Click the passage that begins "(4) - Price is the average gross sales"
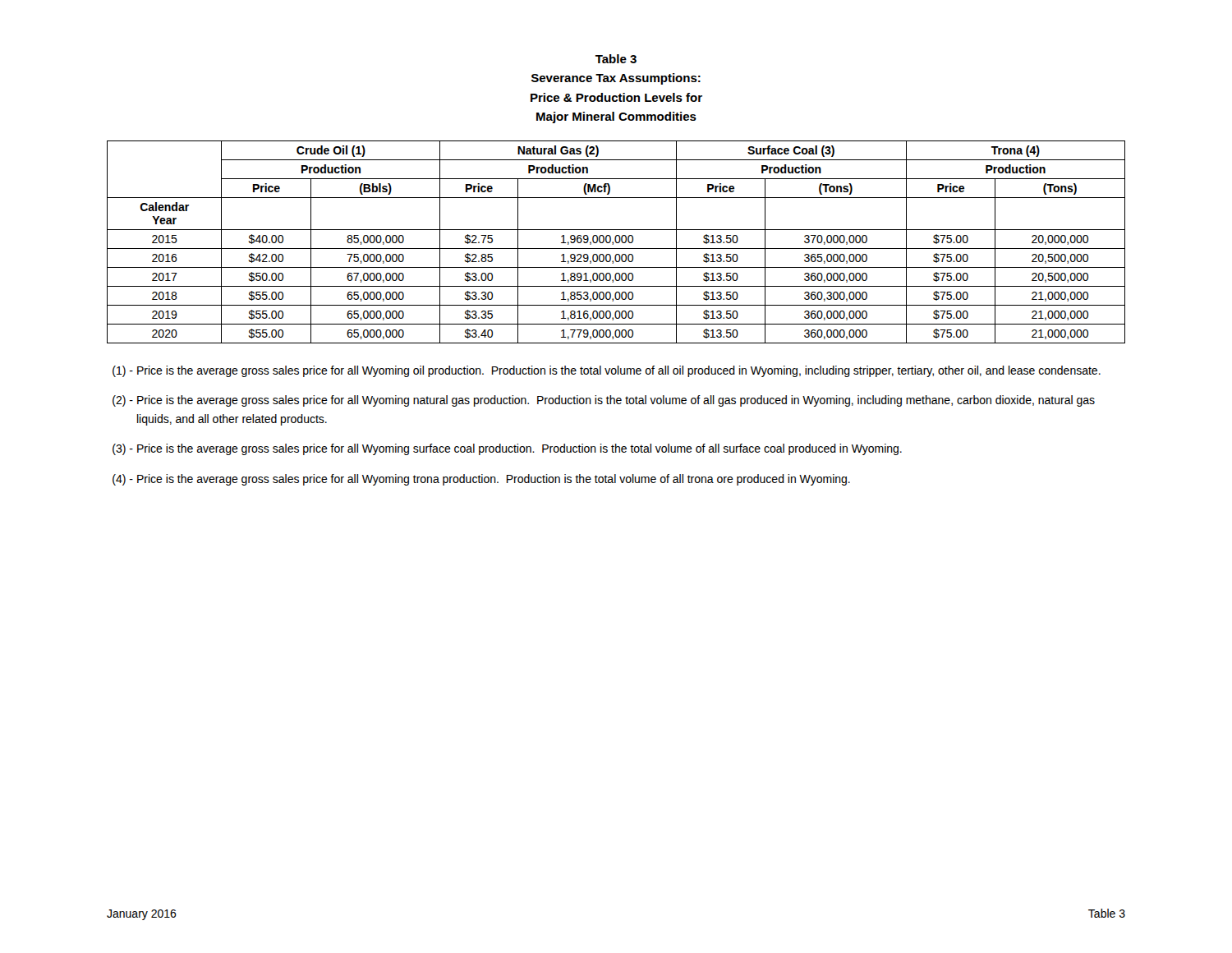 [x=616, y=479]
